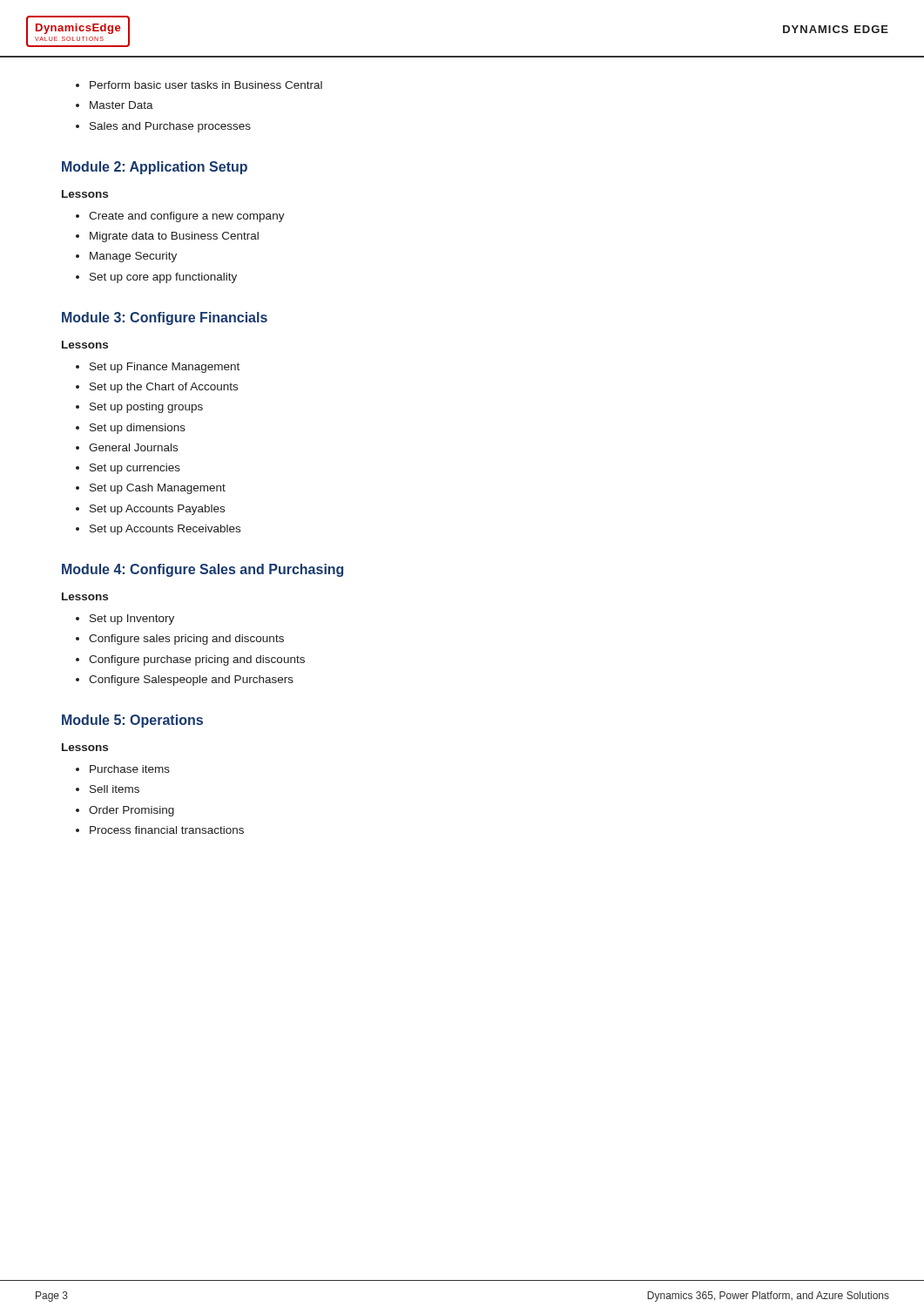Image resolution: width=924 pixels, height=1307 pixels.
Task: Find "Set up the Chart of Accounts" on this page
Action: 164,386
